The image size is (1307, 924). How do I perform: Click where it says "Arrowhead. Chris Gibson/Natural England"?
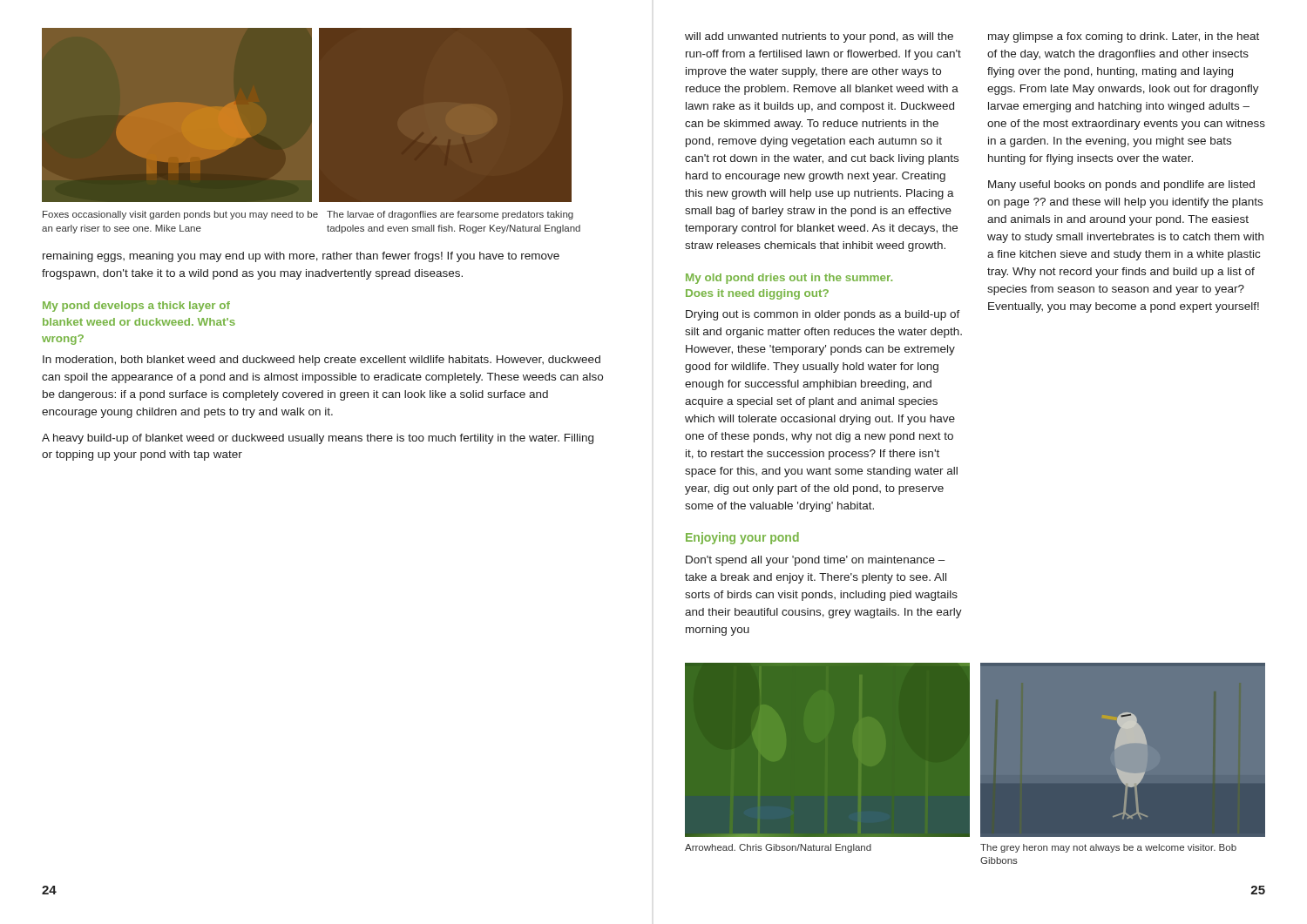tap(778, 847)
